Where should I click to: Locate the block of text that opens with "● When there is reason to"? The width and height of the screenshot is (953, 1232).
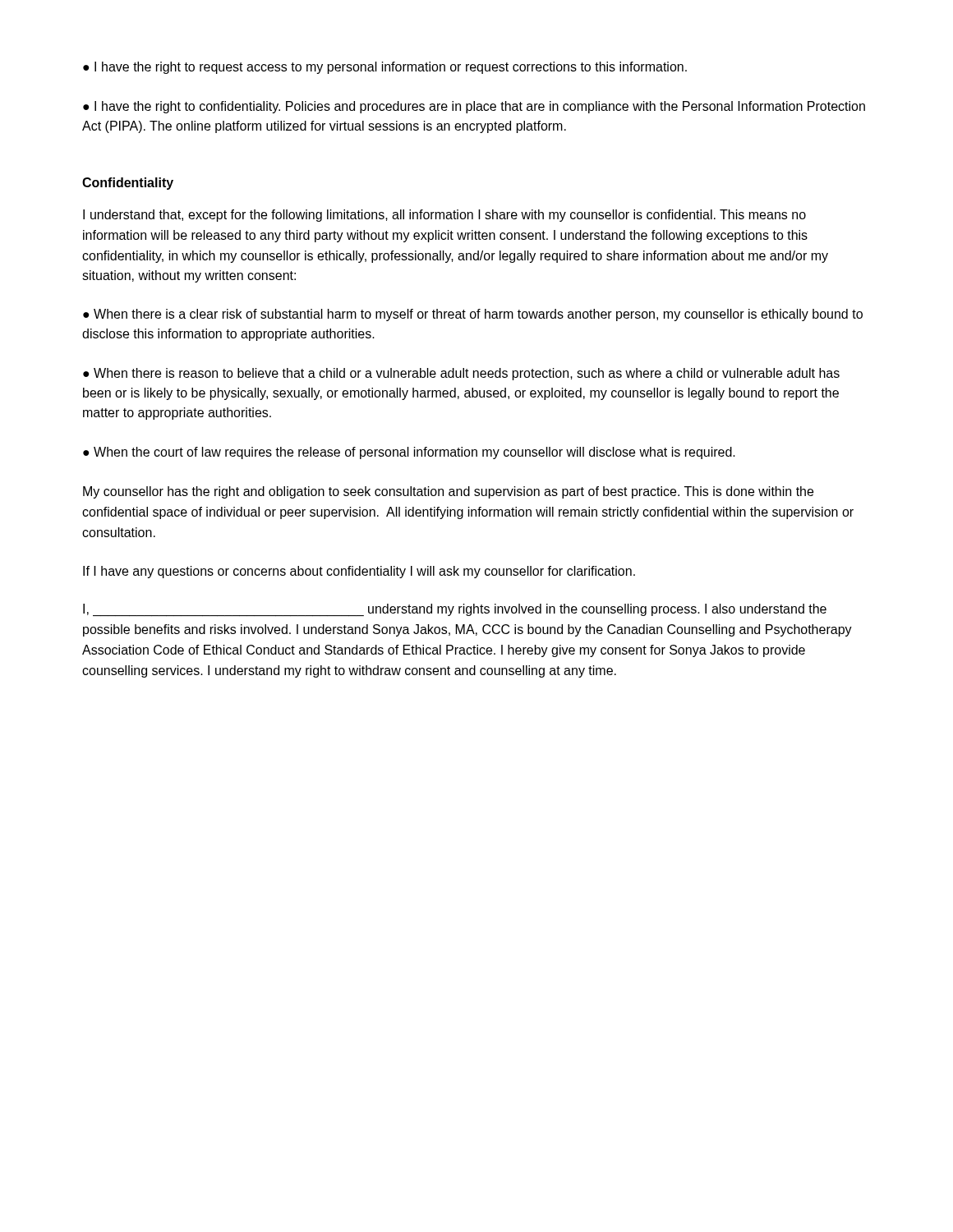pos(461,393)
